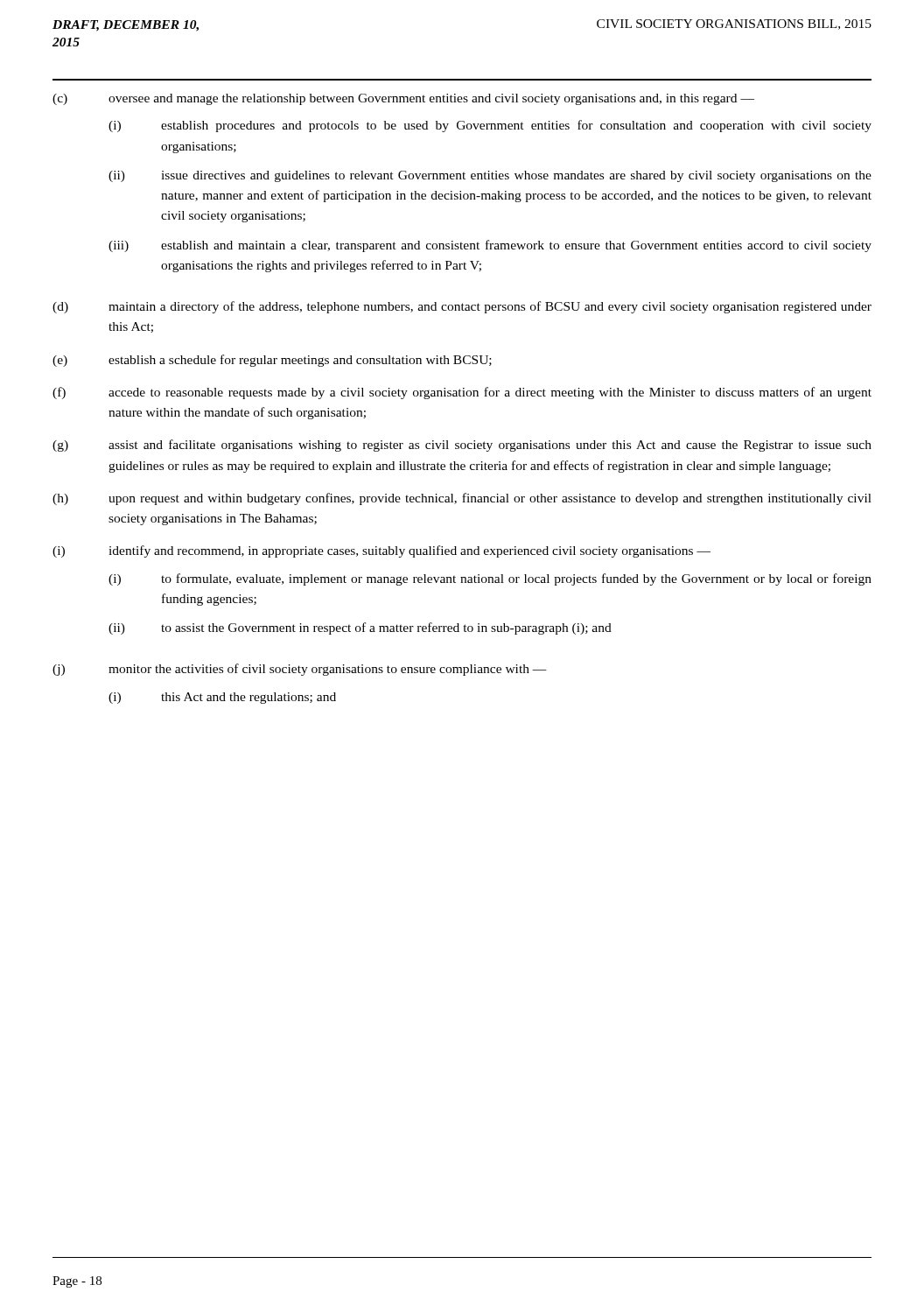Click the passage that begins "(i) establish procedures and protocols"
This screenshot has width=924, height=1313.
pyautogui.click(x=490, y=135)
